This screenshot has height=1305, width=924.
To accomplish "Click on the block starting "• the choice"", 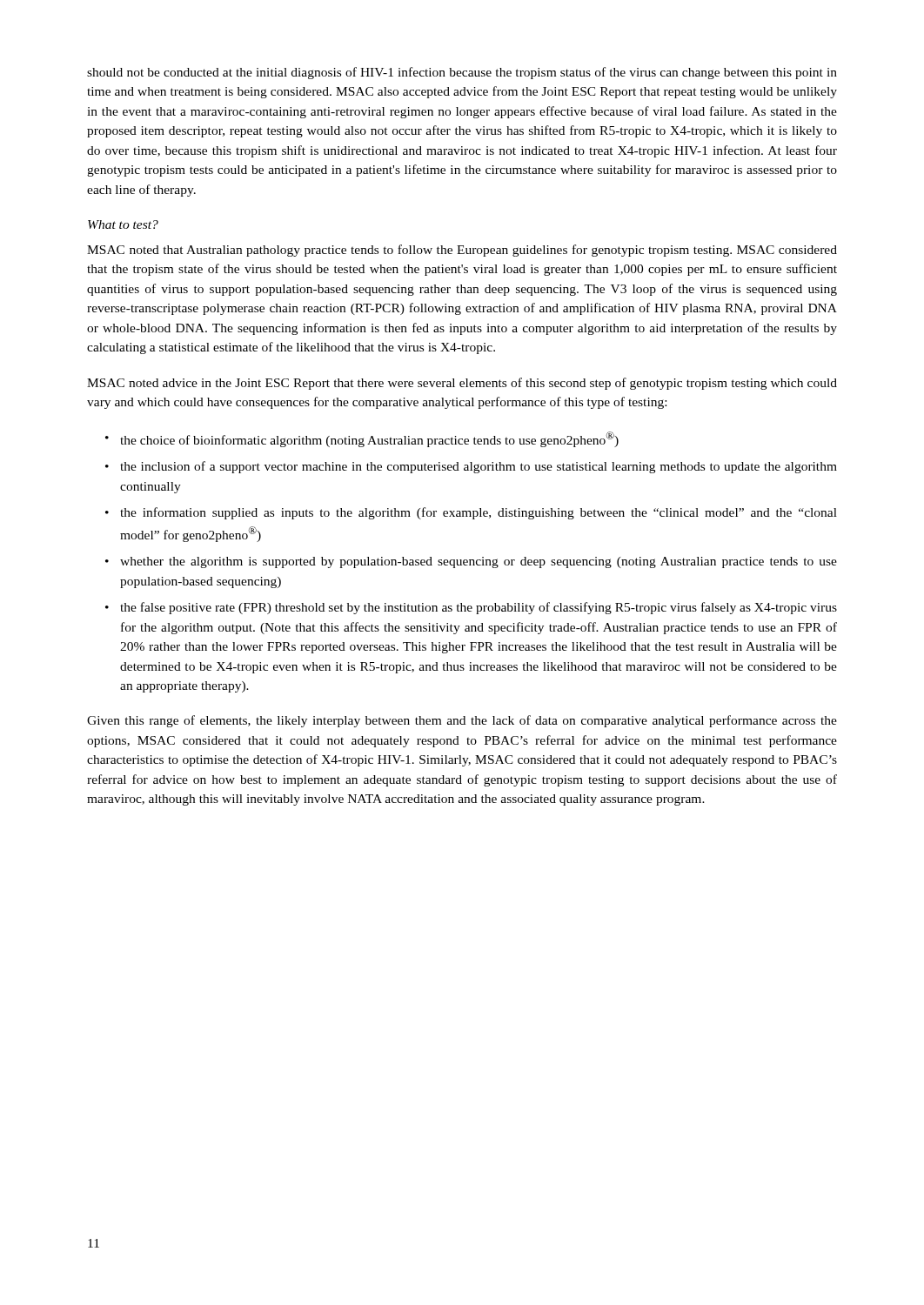I will [x=471, y=439].
